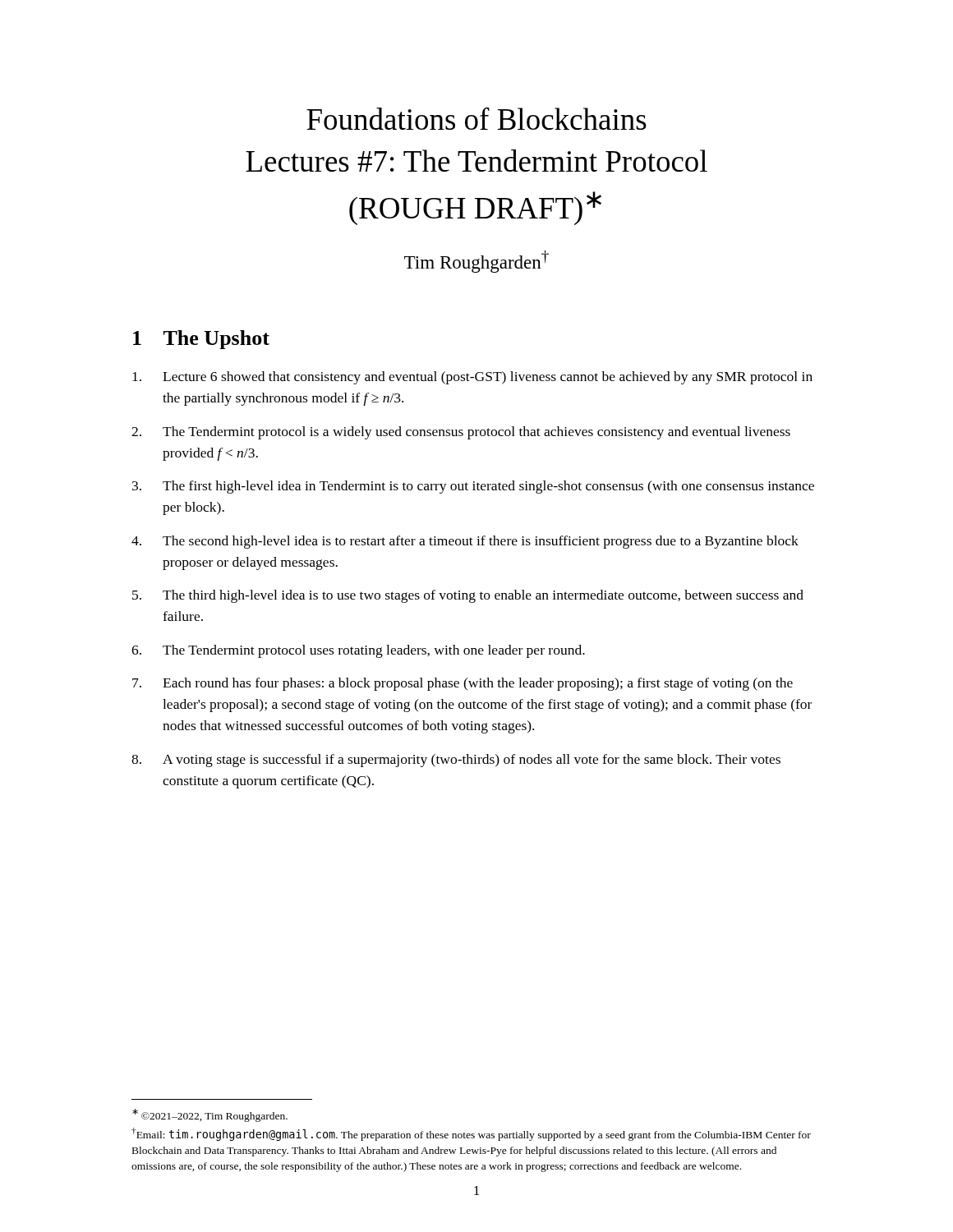Find "1 The Upshot" on this page
The image size is (953, 1232).
pos(200,338)
